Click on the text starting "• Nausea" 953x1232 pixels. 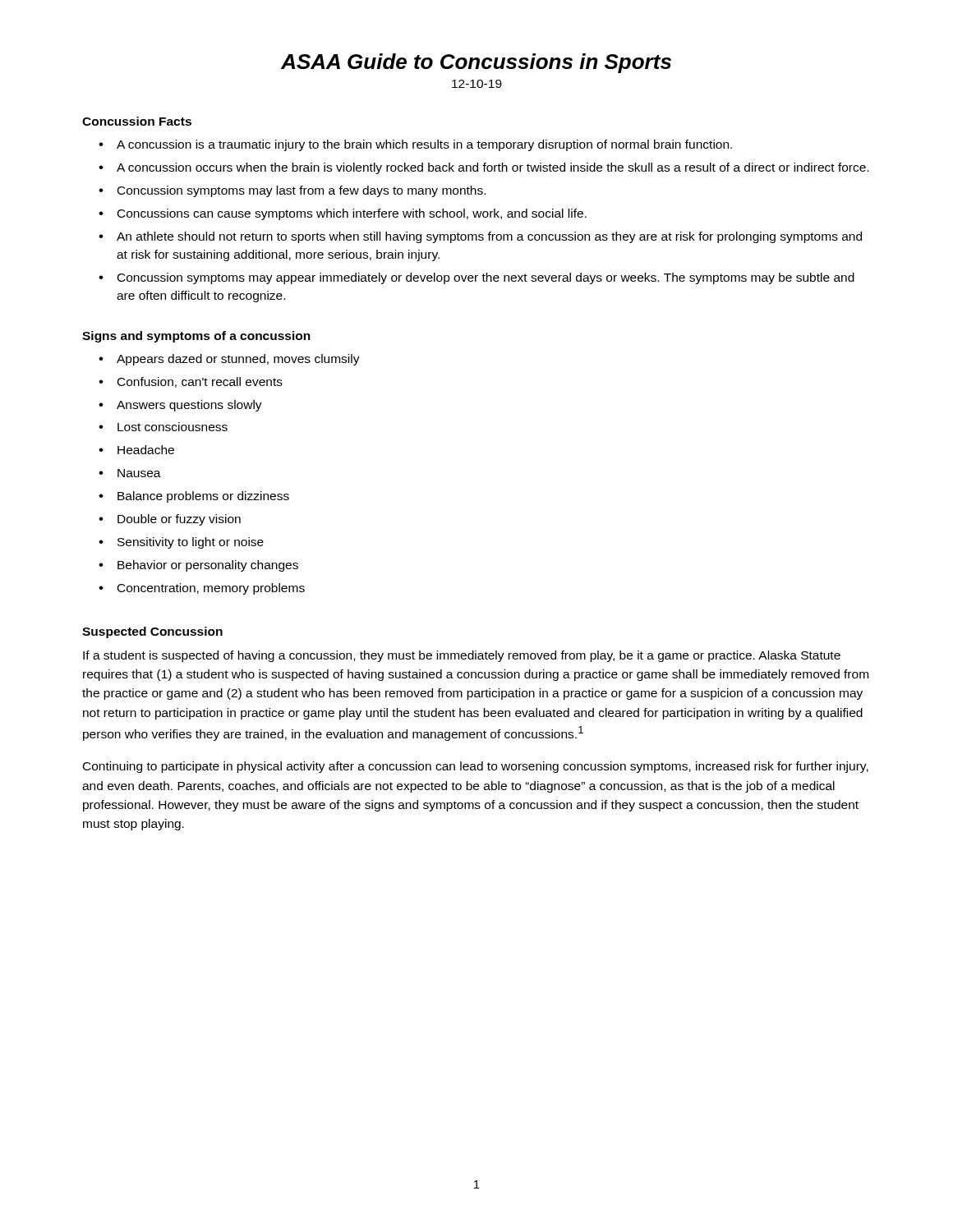pyautogui.click(x=130, y=473)
